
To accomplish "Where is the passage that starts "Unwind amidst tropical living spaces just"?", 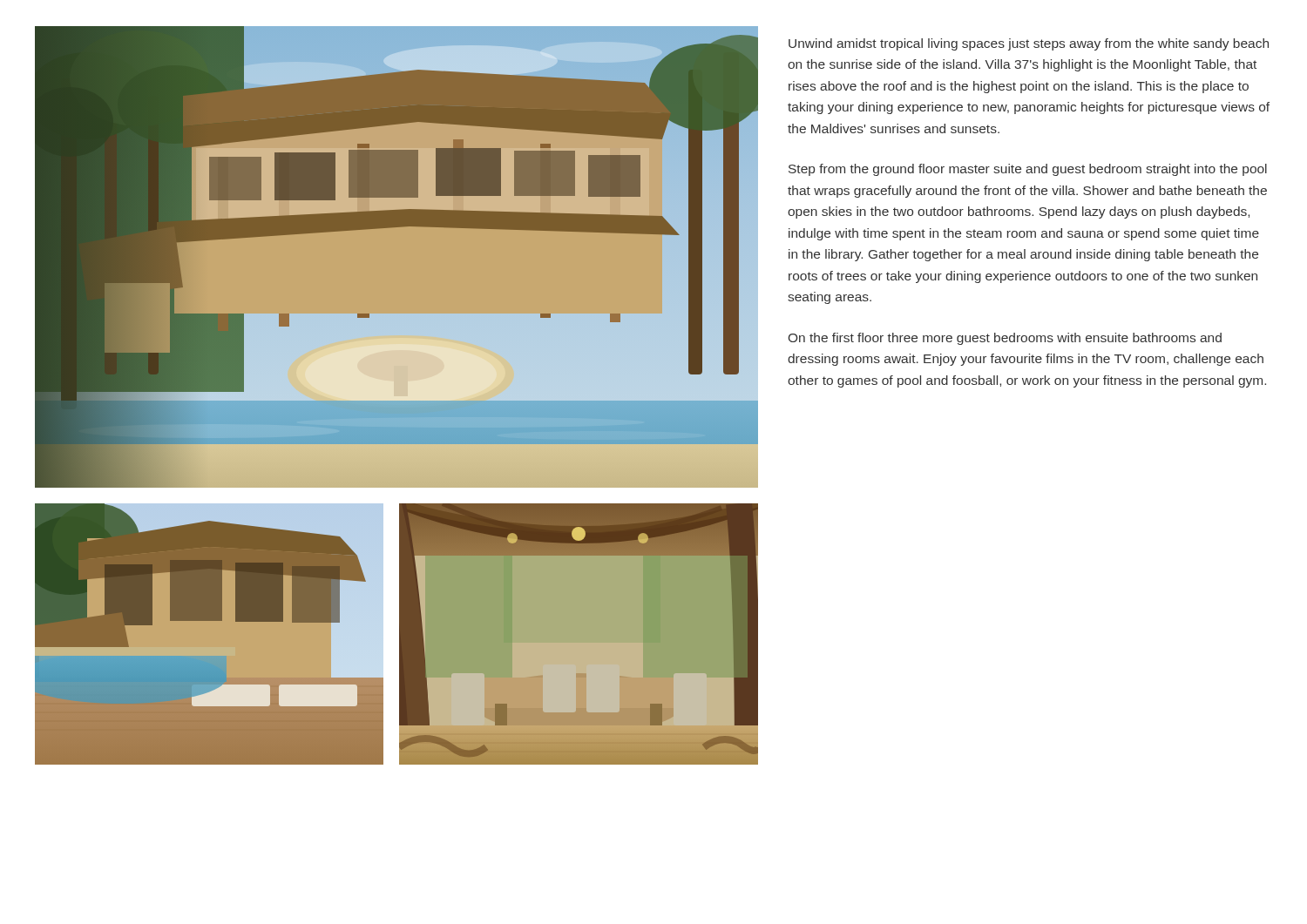I will [1030, 86].
